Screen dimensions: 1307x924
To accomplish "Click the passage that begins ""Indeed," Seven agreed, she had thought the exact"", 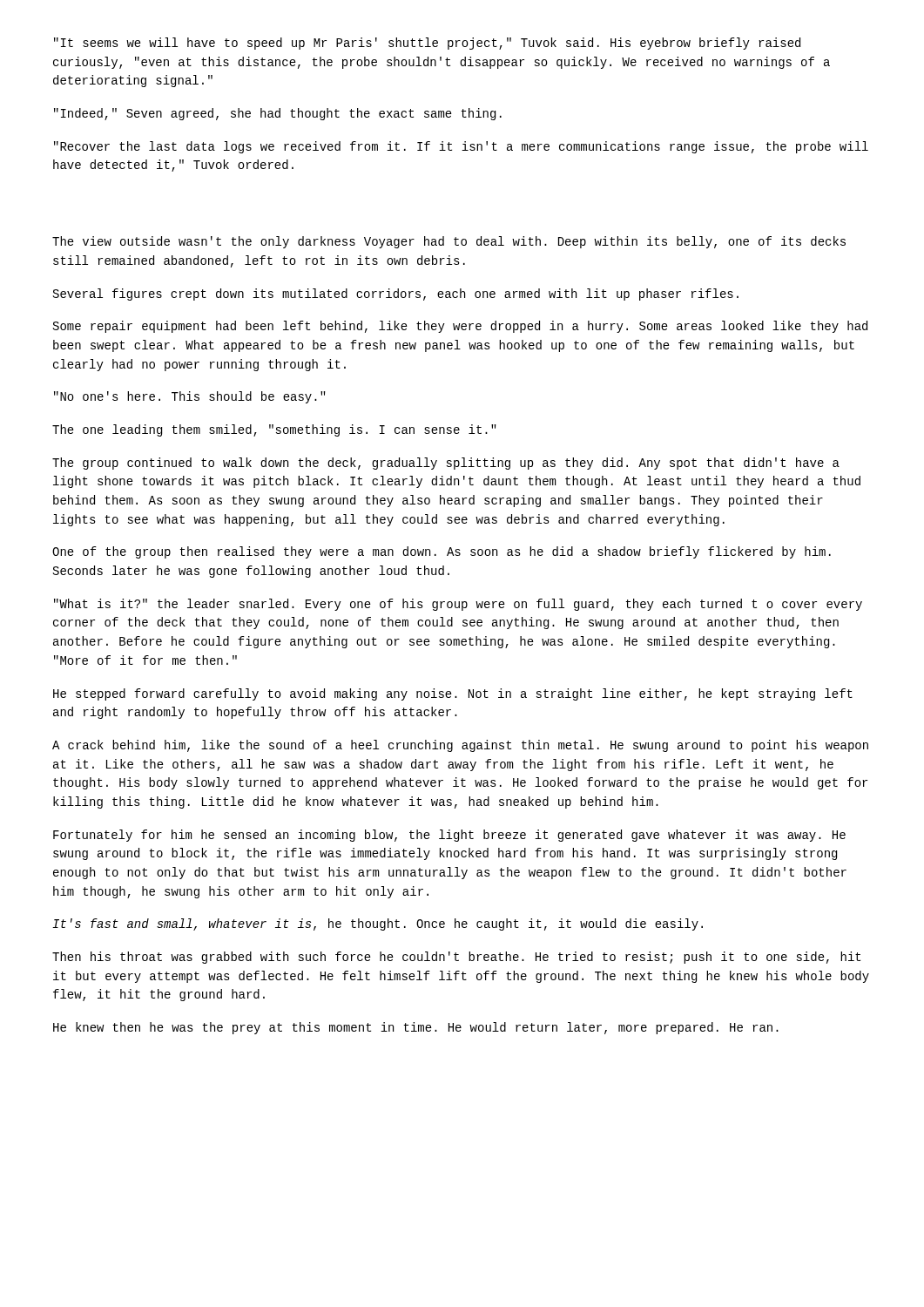I will 278,114.
